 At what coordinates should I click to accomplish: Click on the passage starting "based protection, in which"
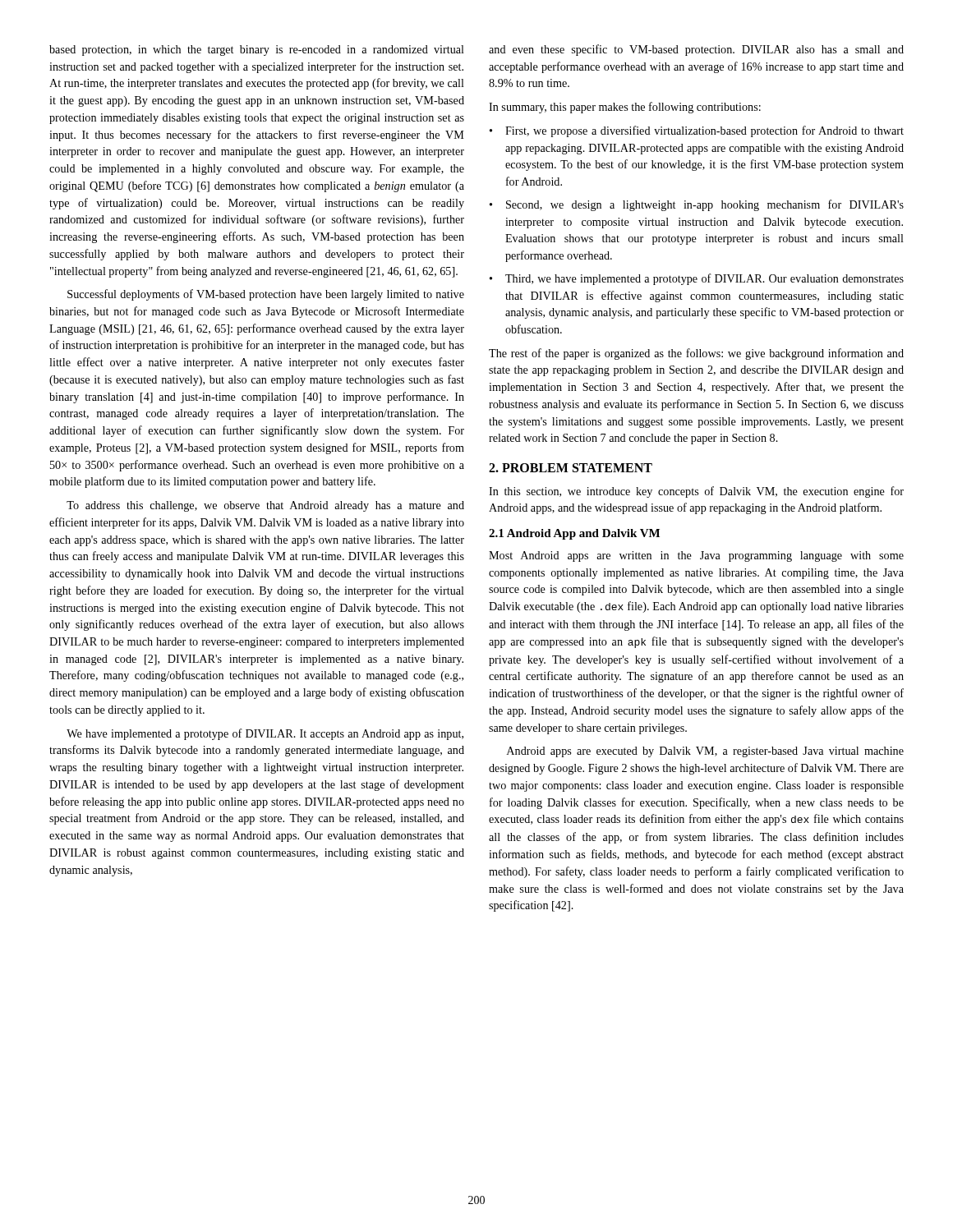point(257,160)
